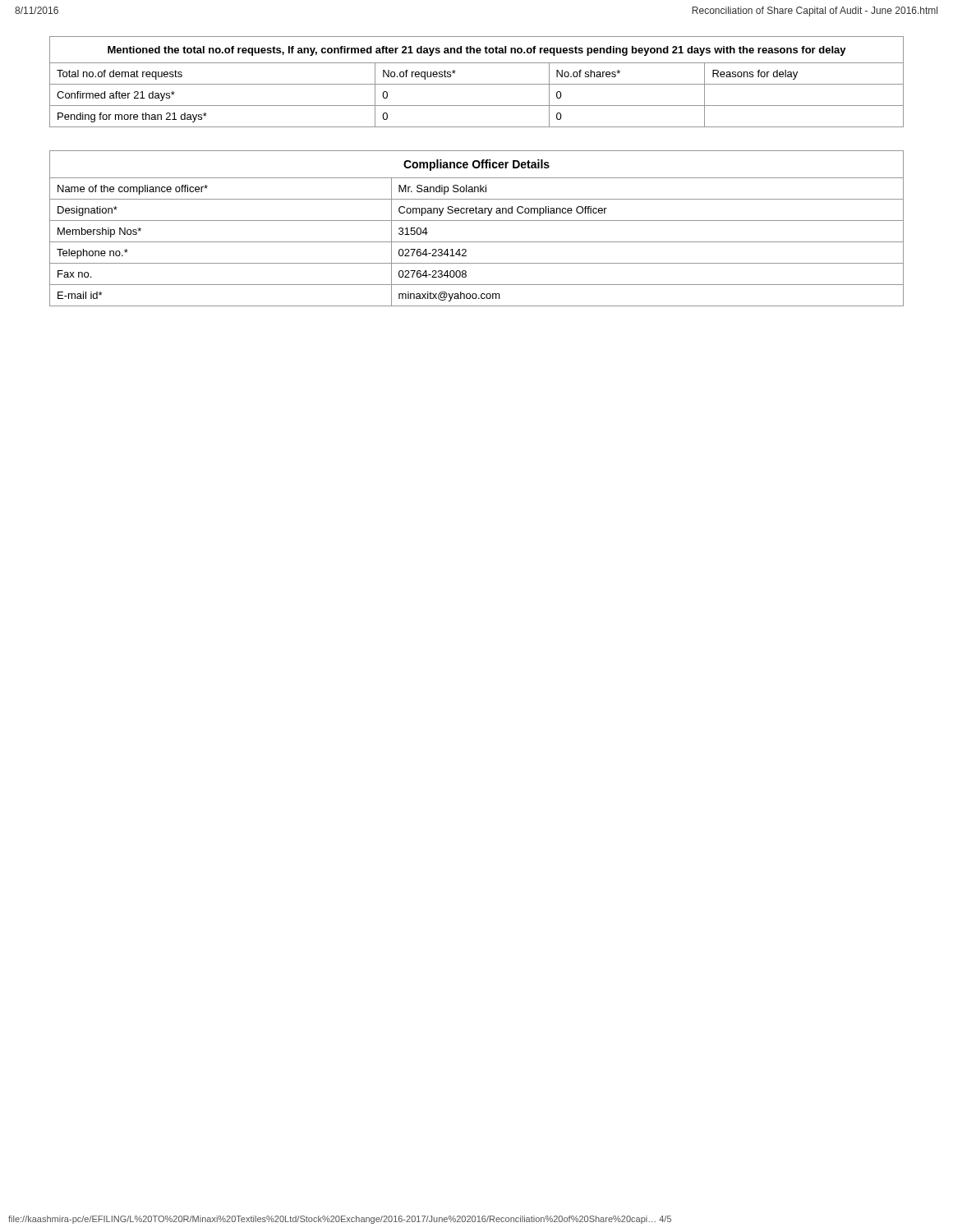Click on the table containing "Pending for more than"

tap(476, 82)
